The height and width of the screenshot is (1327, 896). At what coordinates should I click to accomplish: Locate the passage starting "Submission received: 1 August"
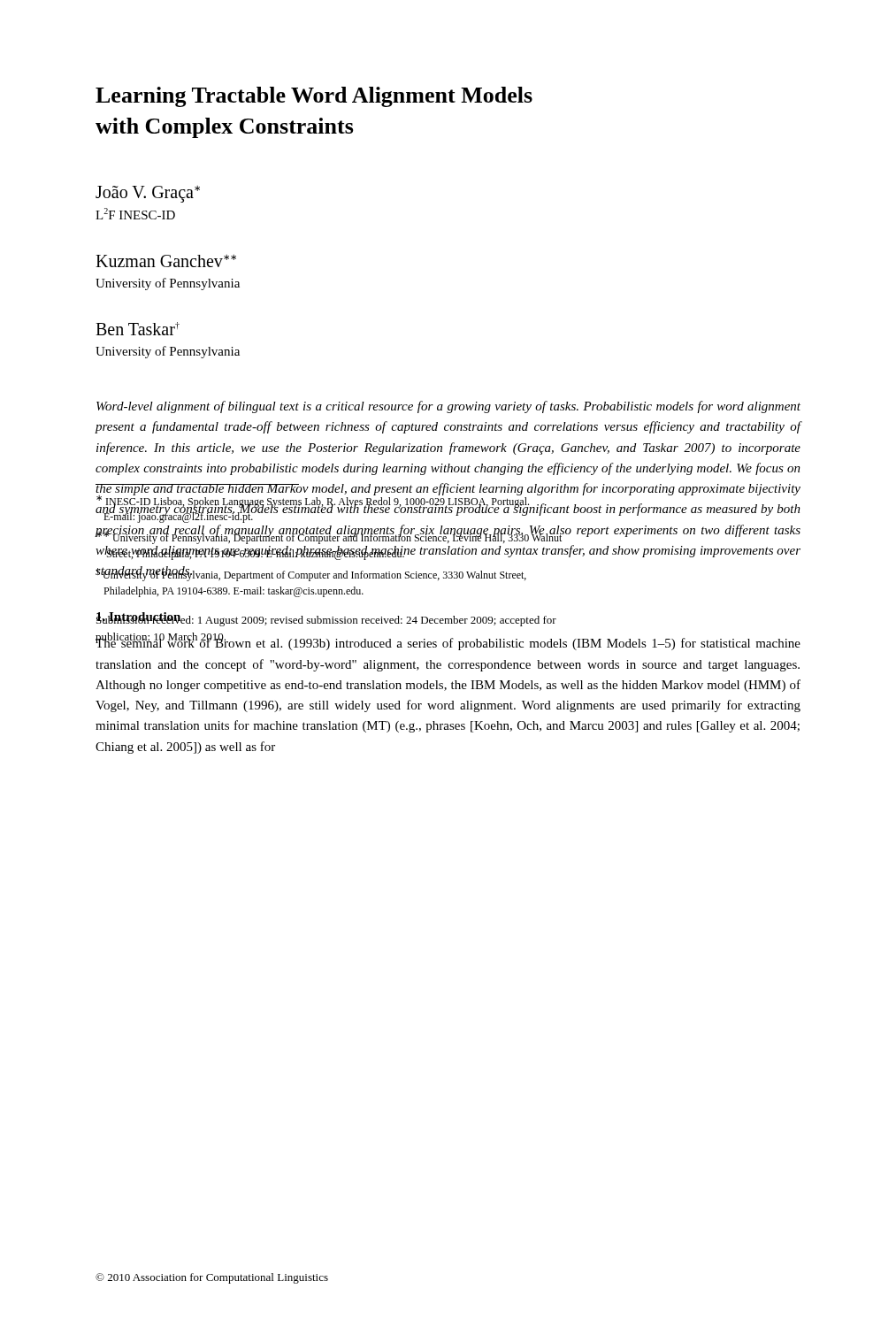coord(448,628)
